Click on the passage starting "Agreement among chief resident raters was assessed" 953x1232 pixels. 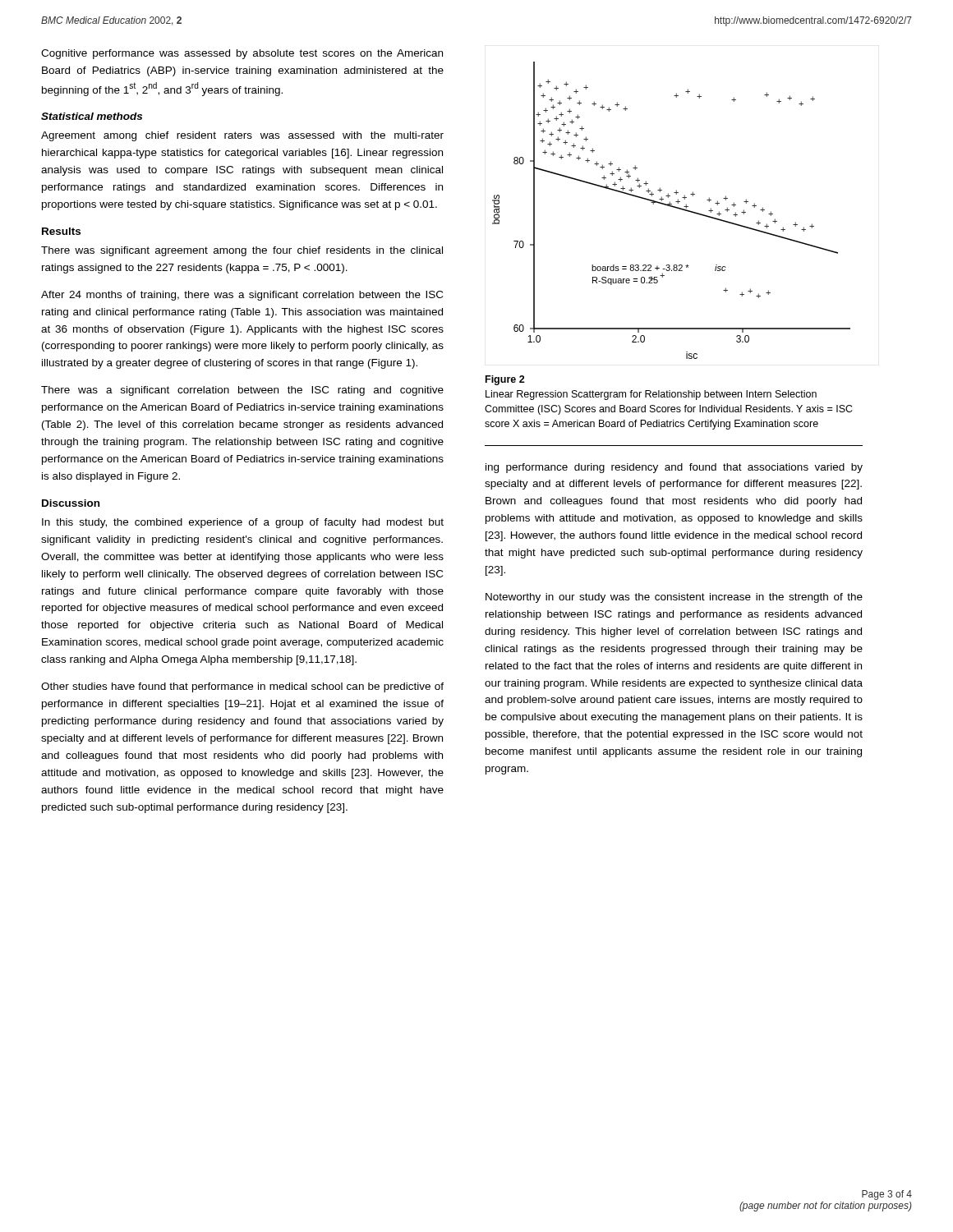click(x=242, y=170)
